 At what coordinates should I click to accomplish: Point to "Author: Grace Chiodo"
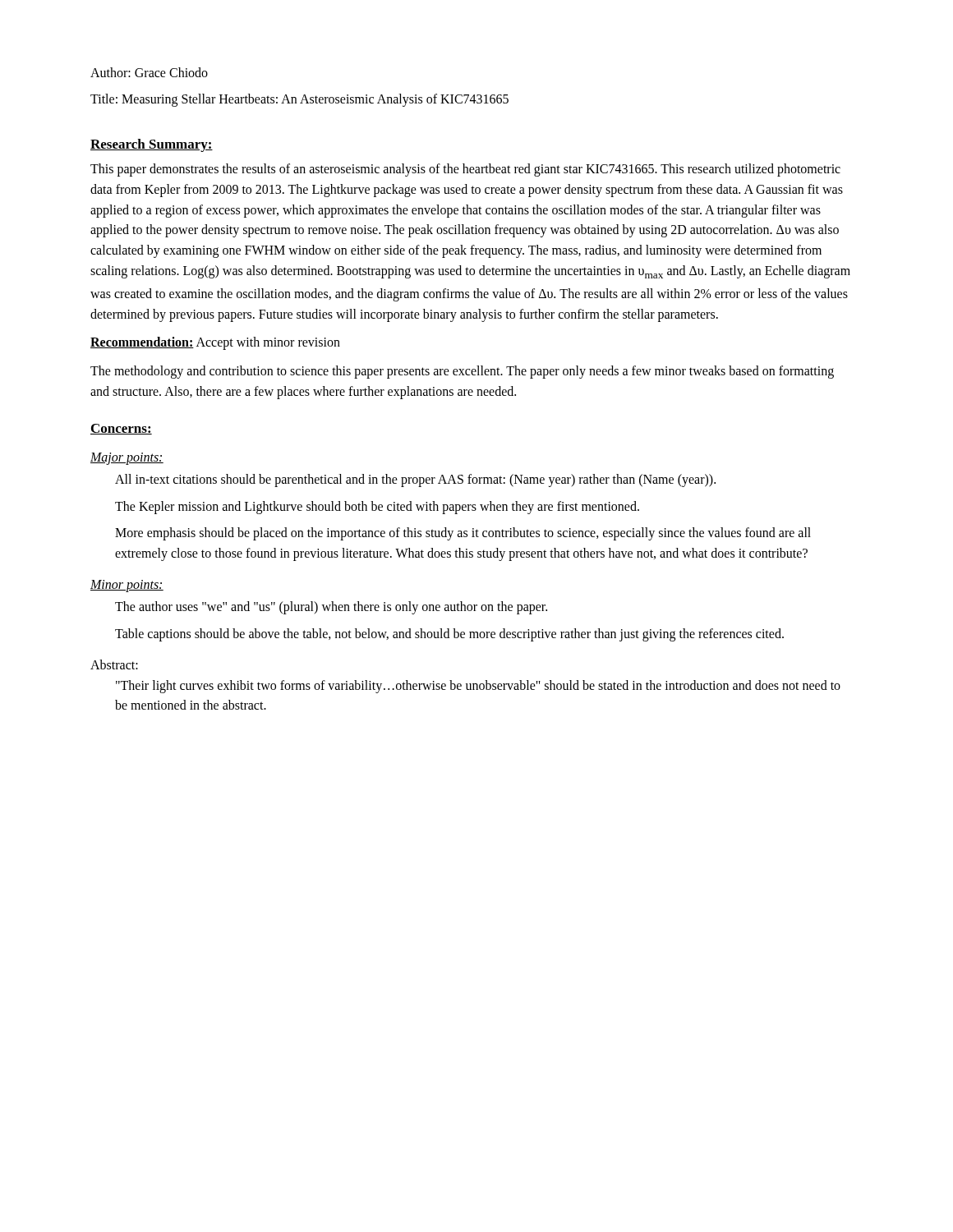point(149,73)
